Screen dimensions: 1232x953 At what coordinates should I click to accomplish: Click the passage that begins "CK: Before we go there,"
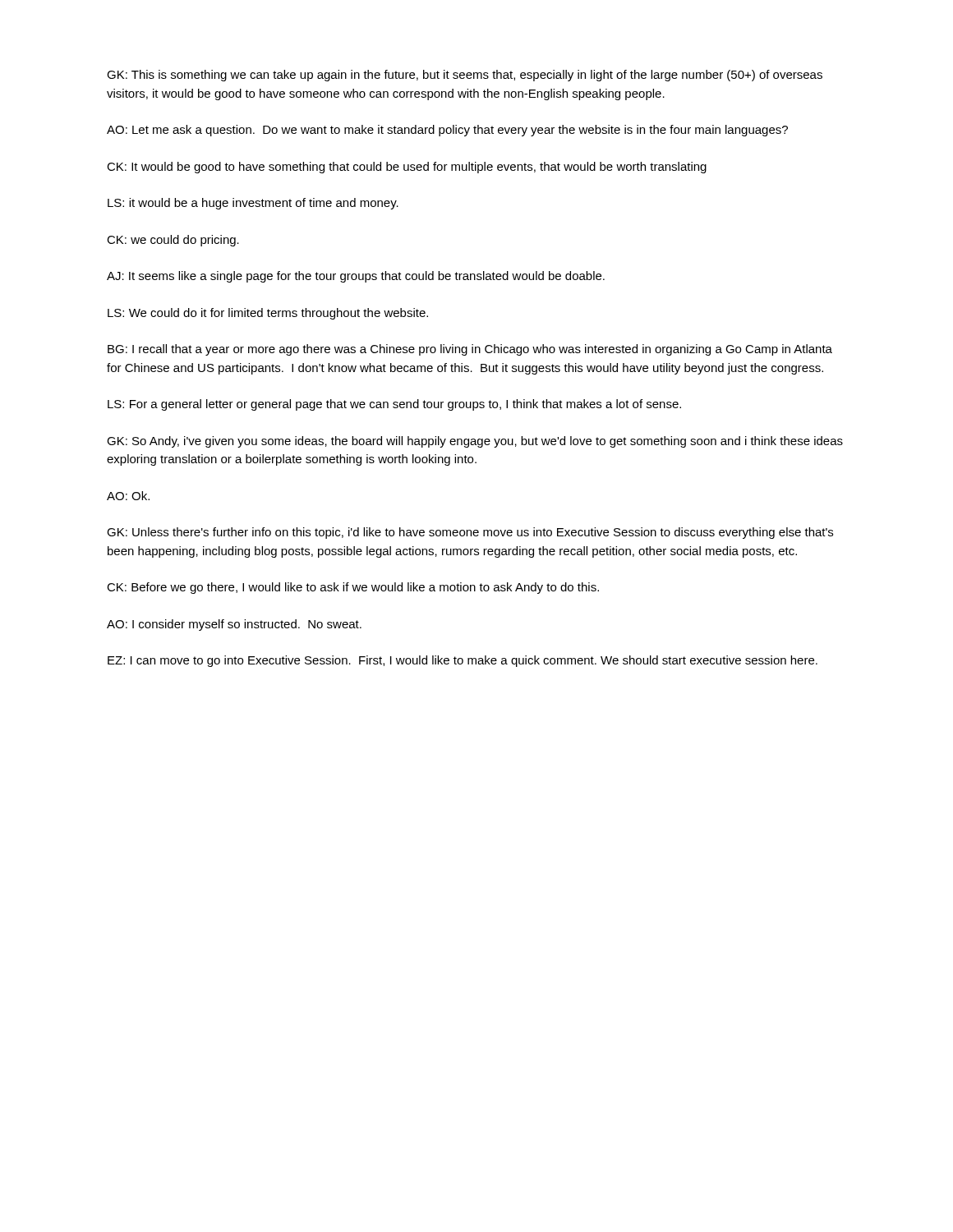point(353,587)
